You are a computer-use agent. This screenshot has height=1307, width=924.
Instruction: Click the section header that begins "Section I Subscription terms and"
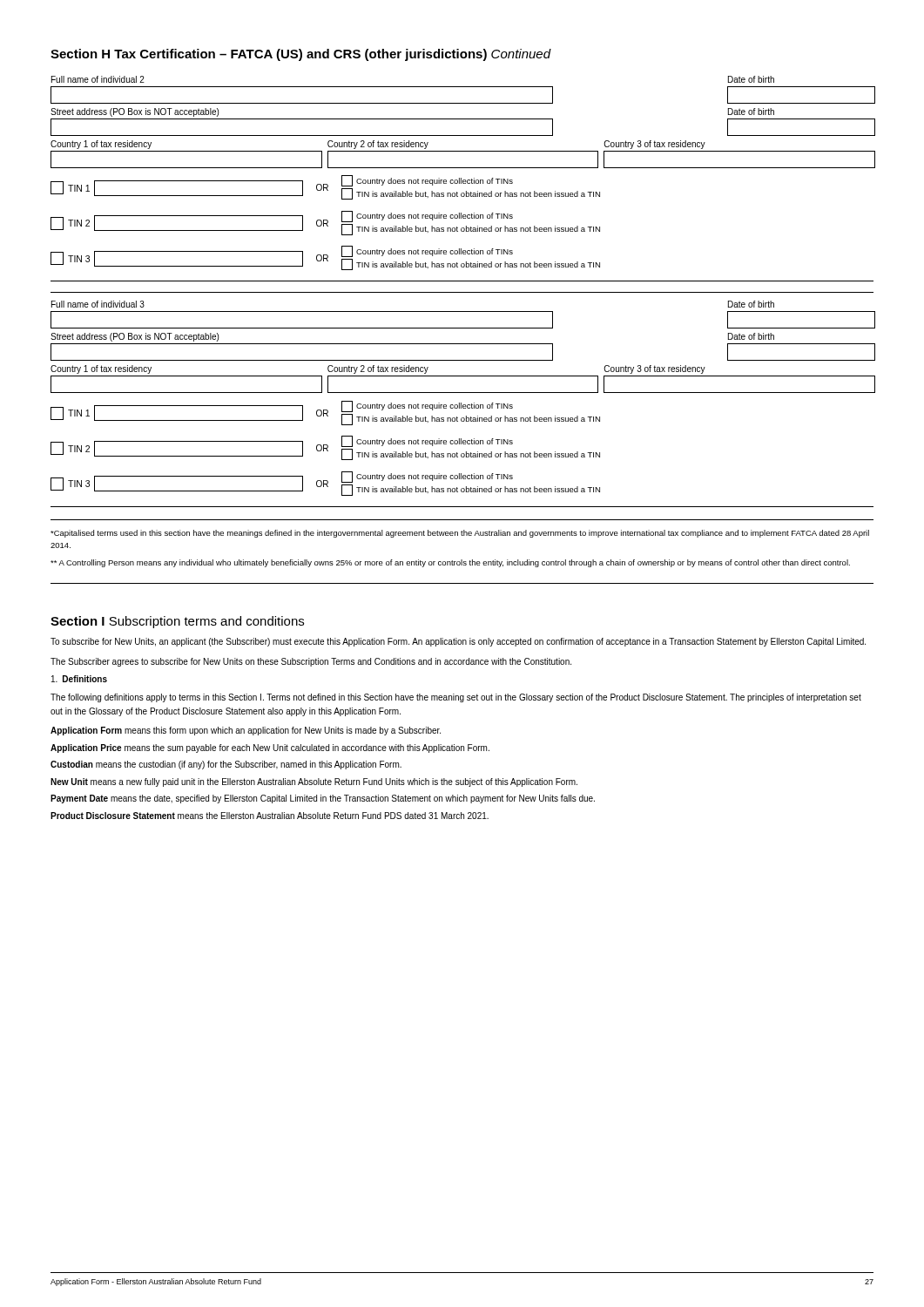pyautogui.click(x=178, y=621)
